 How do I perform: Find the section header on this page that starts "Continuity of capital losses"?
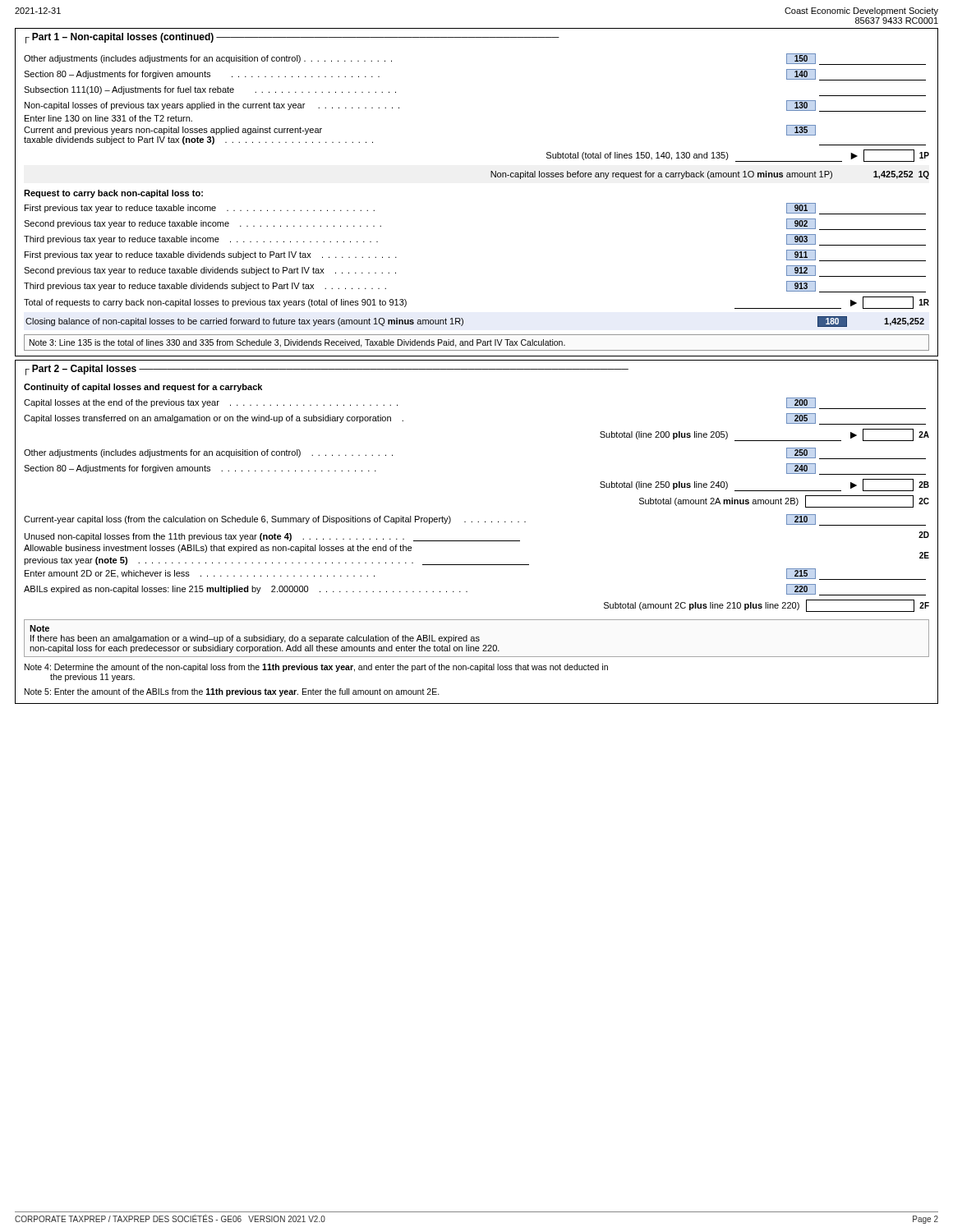[143, 387]
